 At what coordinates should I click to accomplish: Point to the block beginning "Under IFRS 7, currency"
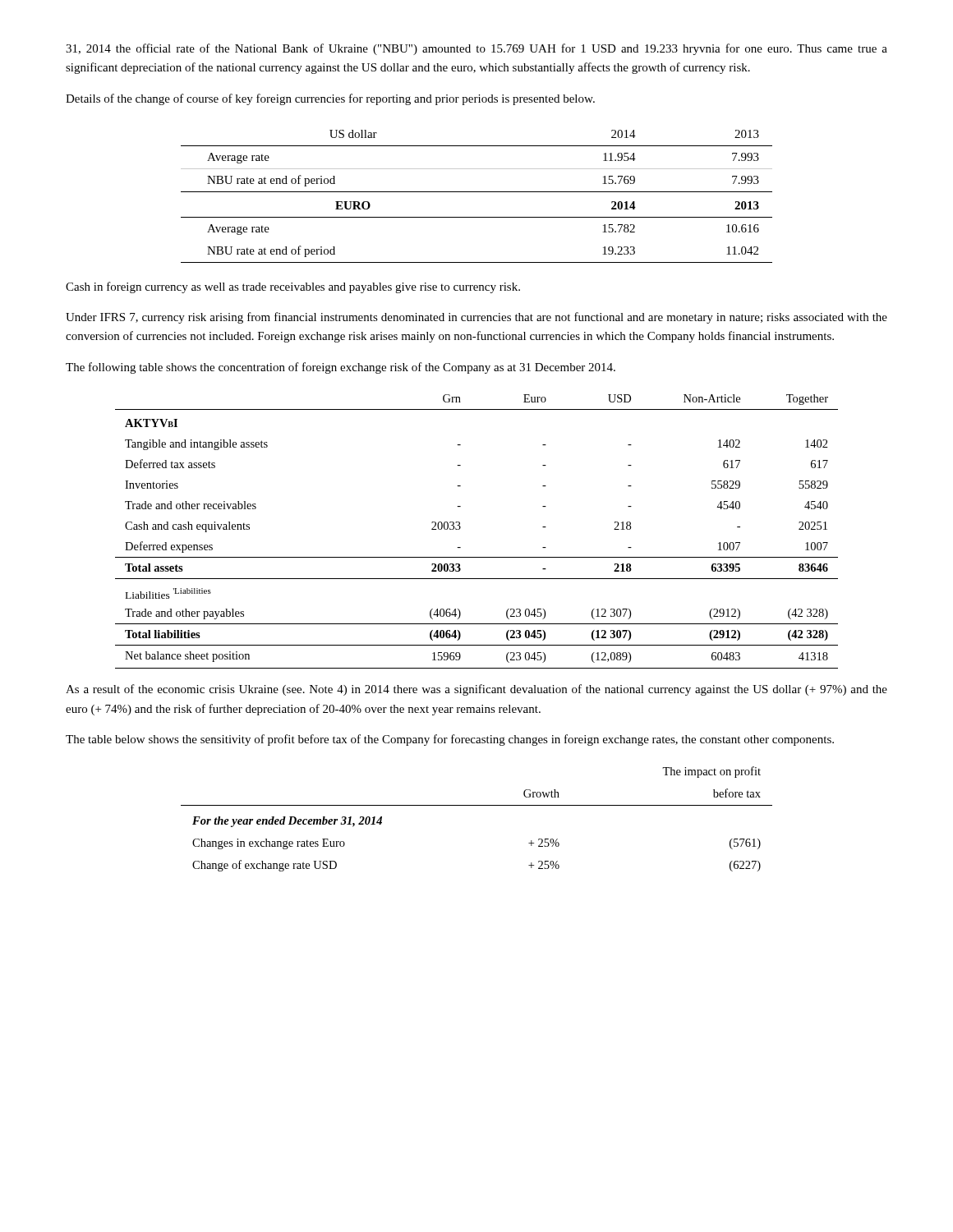[476, 327]
